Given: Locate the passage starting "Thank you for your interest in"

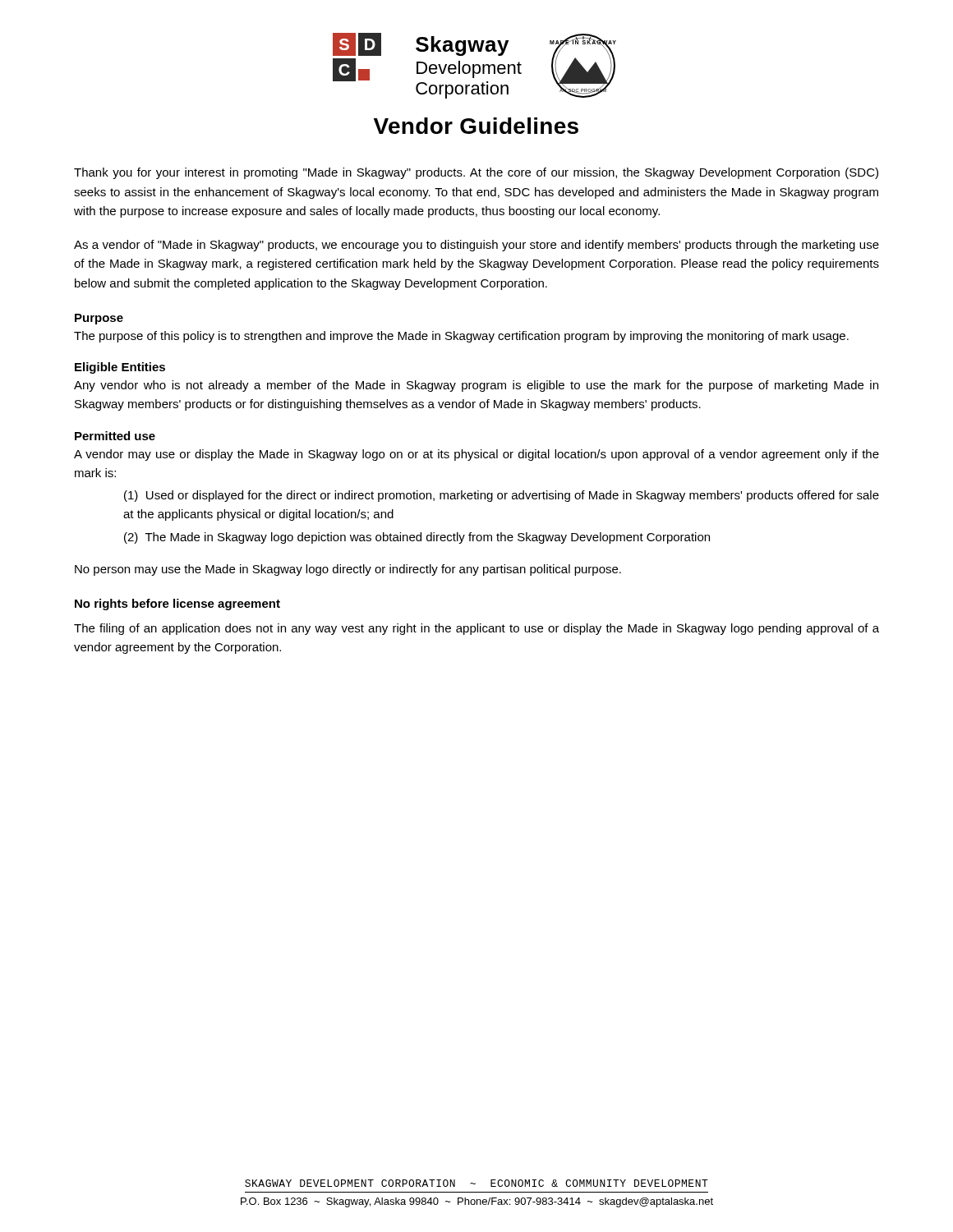Looking at the screenshot, I should pos(476,192).
